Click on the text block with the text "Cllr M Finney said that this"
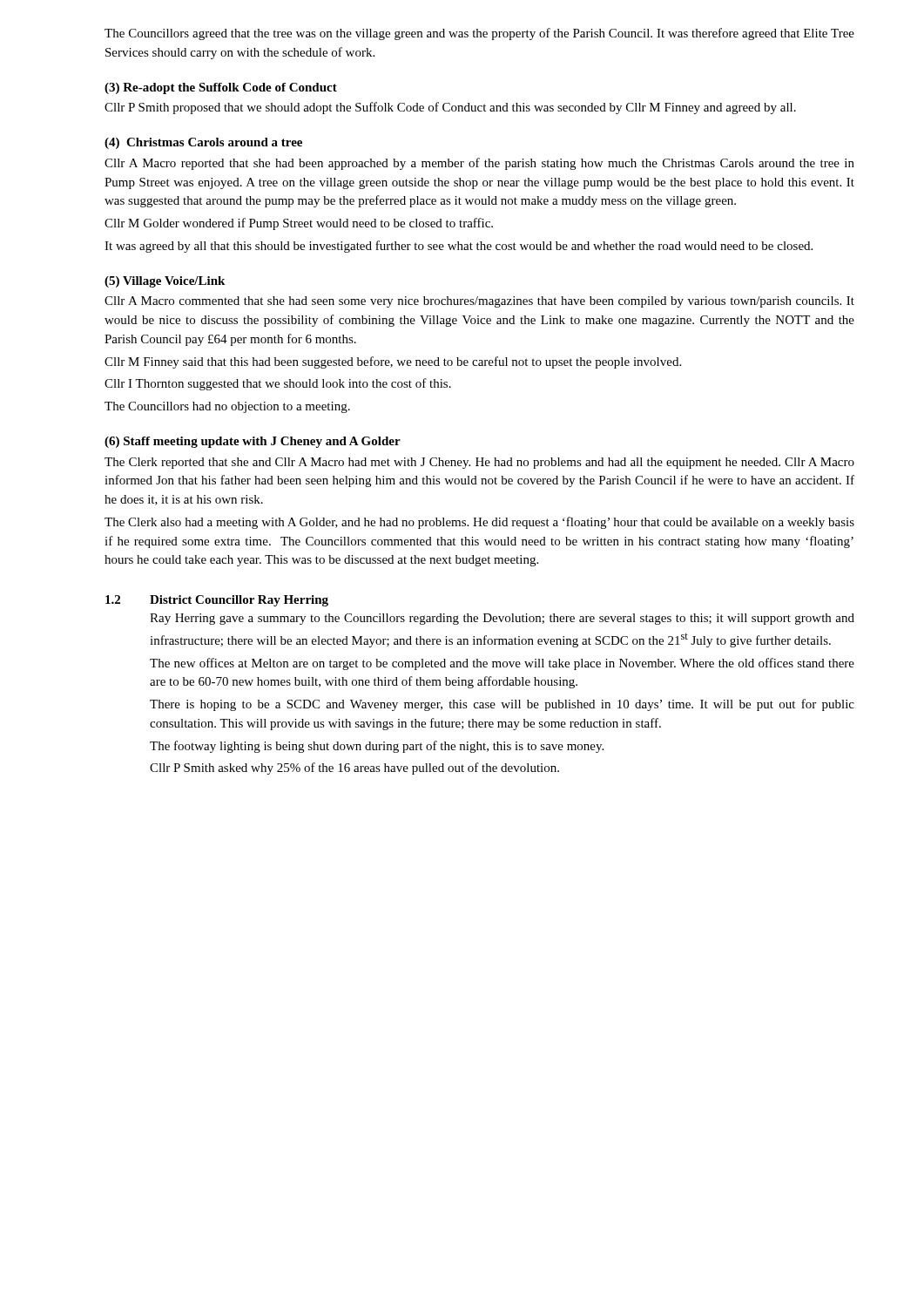 tap(479, 362)
